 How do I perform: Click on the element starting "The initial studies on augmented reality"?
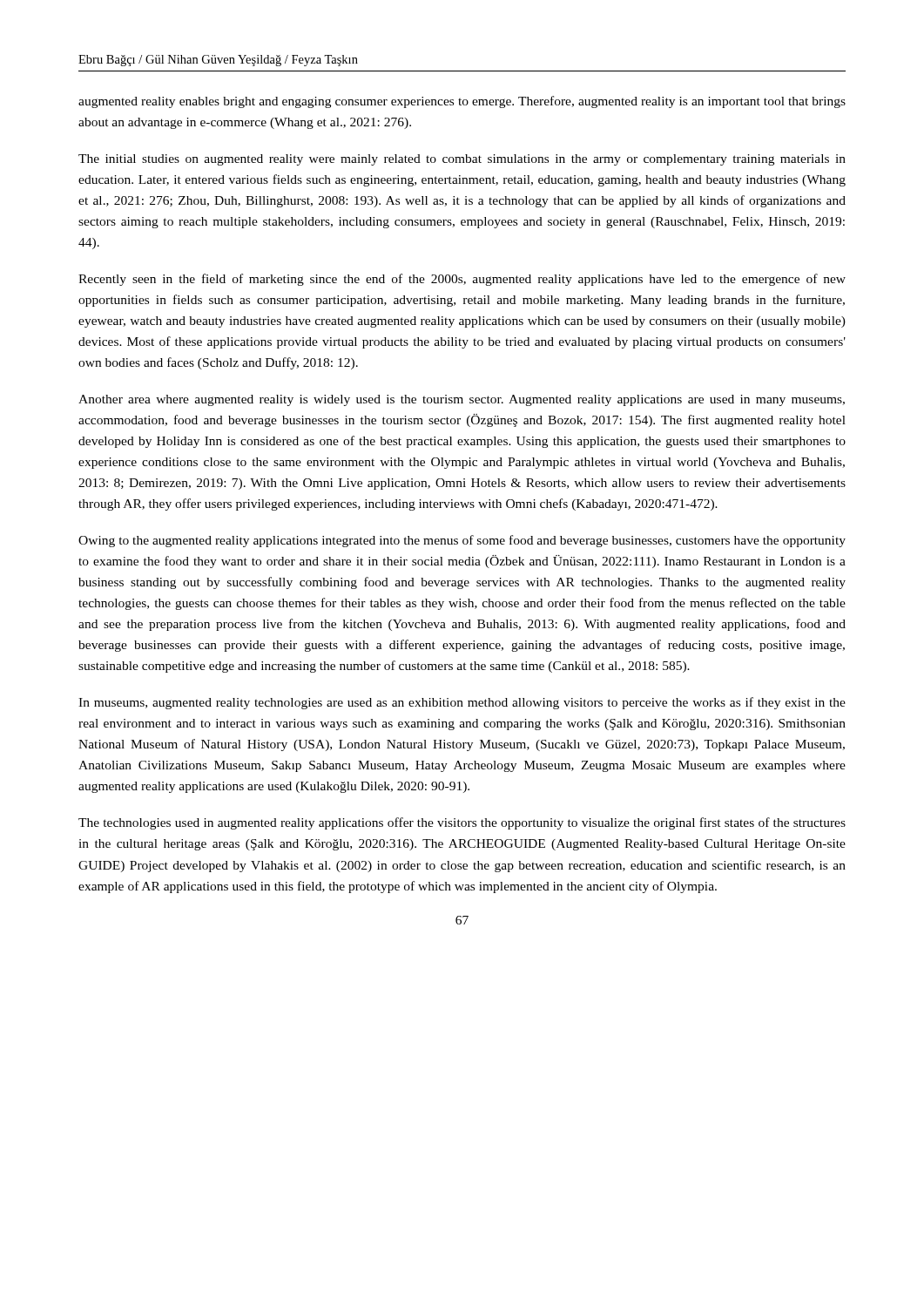point(462,200)
